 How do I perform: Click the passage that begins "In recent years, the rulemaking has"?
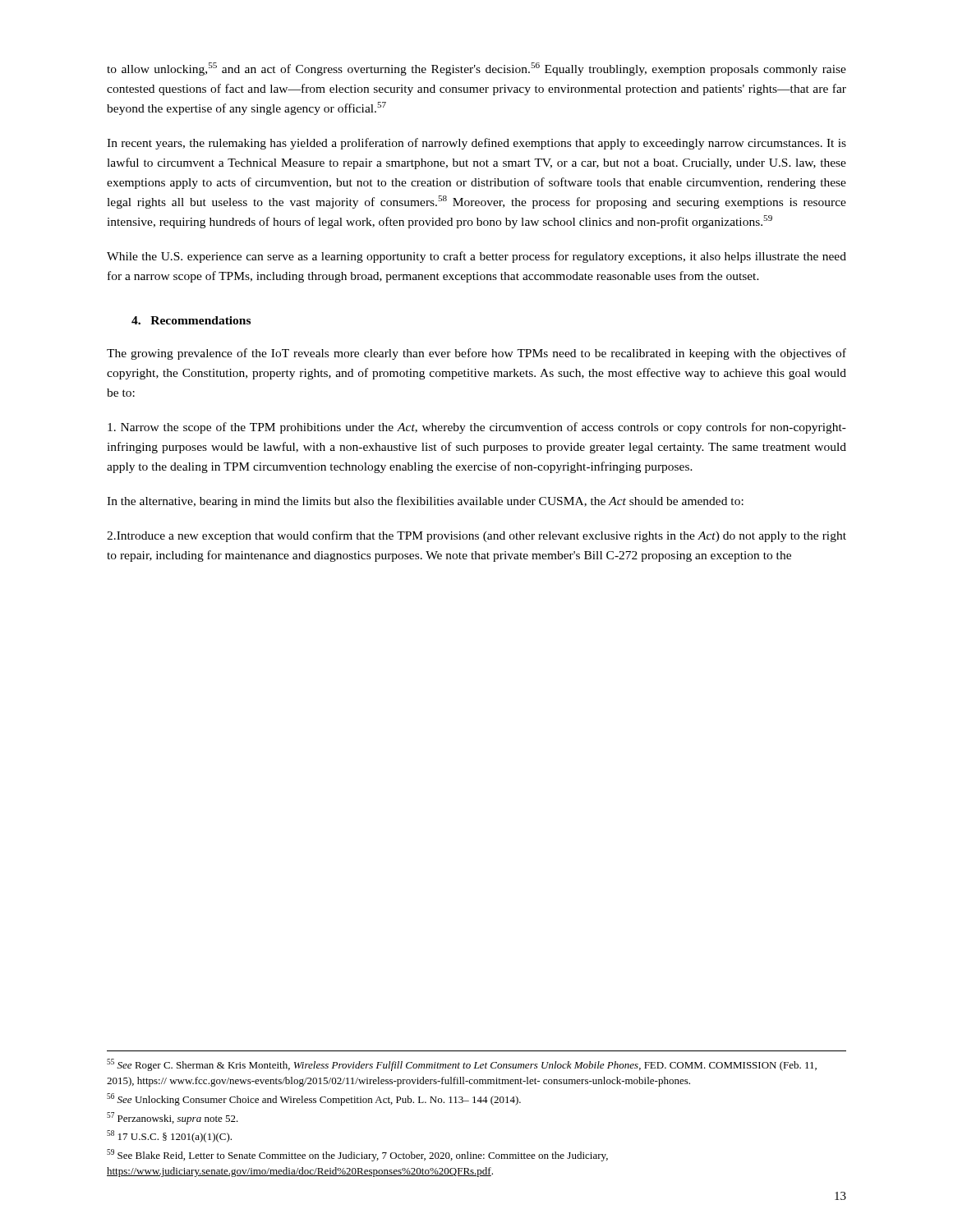point(476,182)
